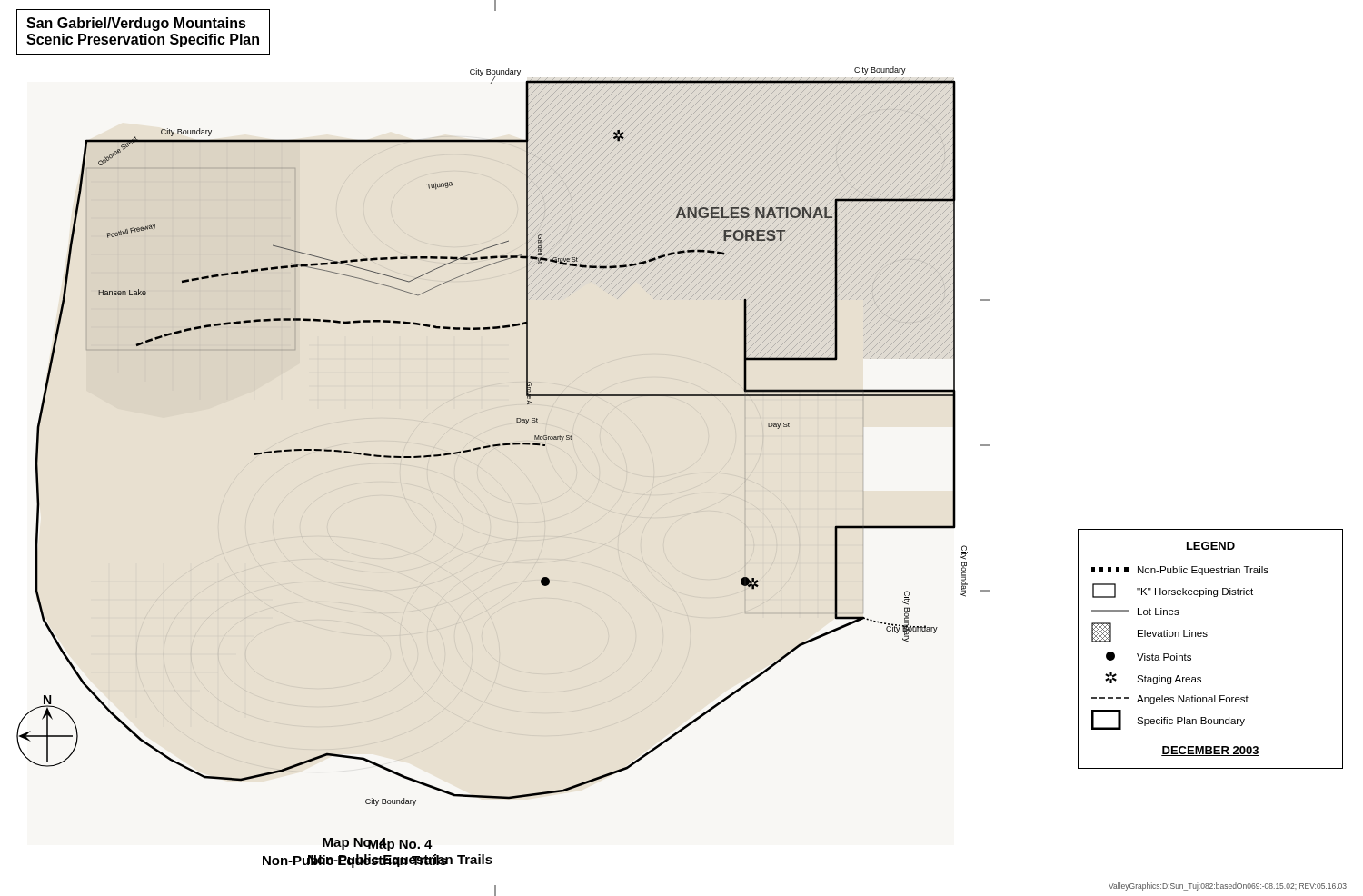Image resolution: width=1363 pixels, height=896 pixels.
Task: Select the block starting "ValleyGraphics:D:Sun_Tuj:082:basedOn069:-08.15.02; REV:05.16.03"
Action: [1228, 886]
